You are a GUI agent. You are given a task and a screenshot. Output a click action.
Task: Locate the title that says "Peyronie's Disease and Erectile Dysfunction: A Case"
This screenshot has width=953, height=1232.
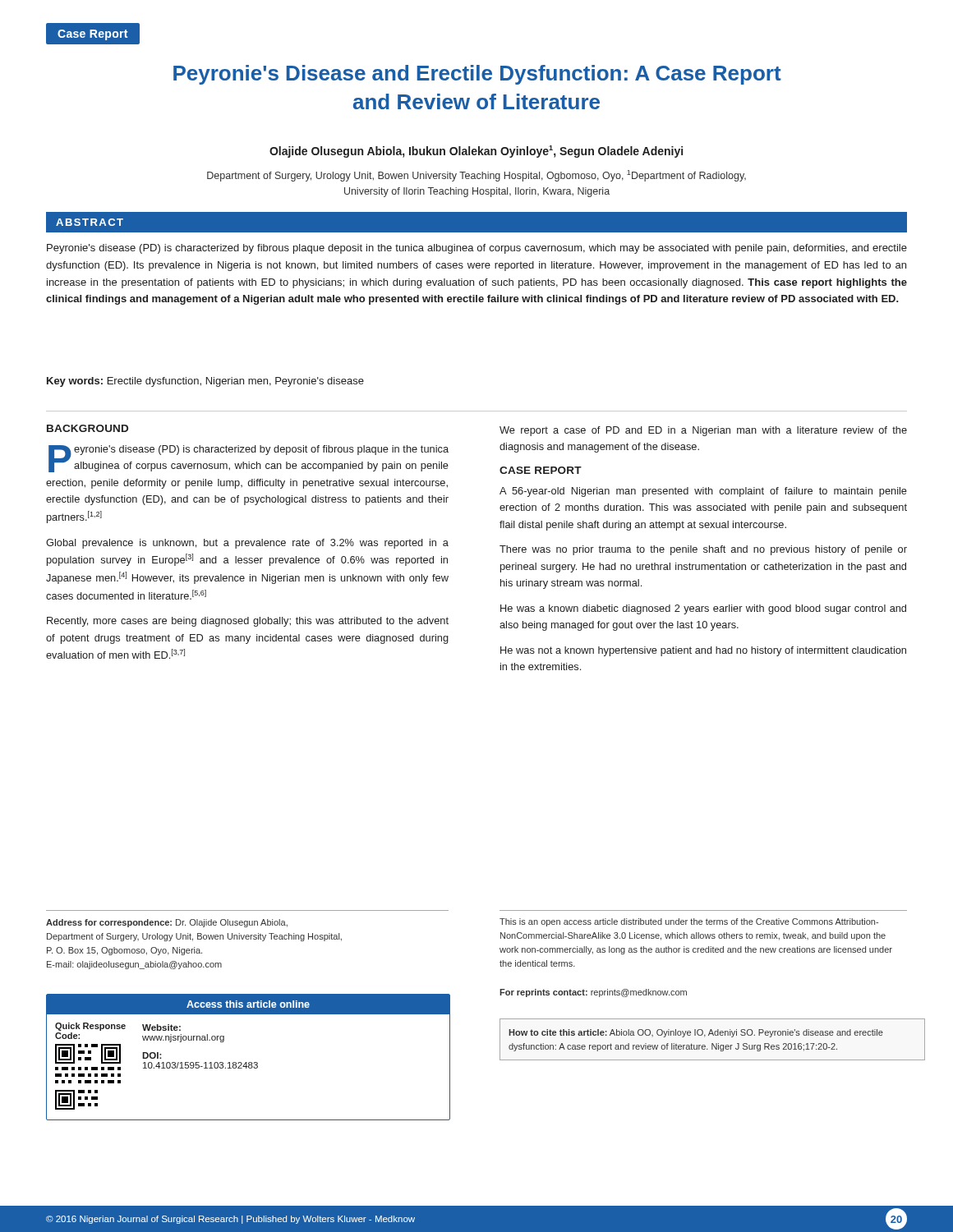point(476,88)
